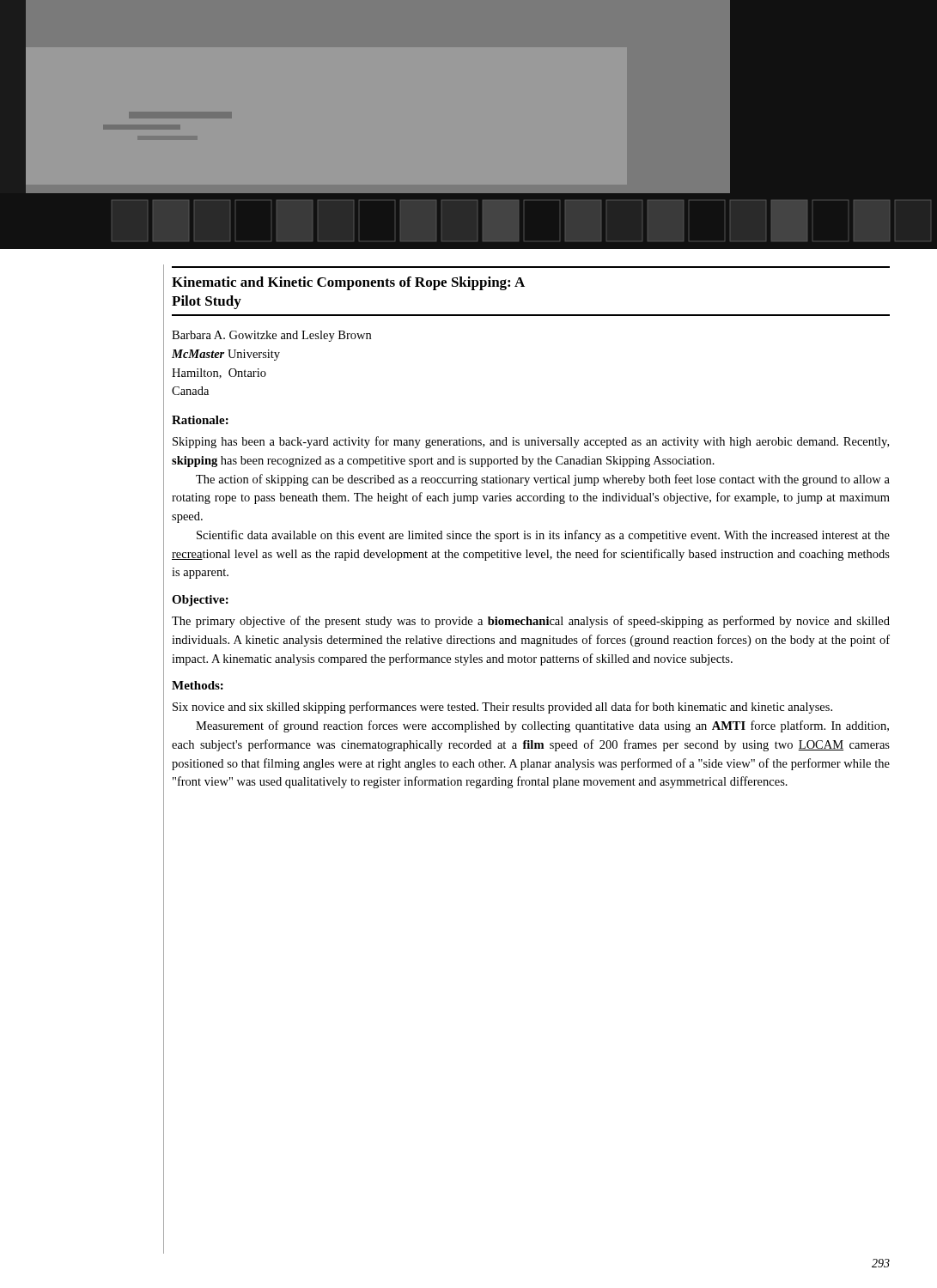937x1288 pixels.
Task: Click the passage that begins "Skipping has been a back-yard activity for"
Action: pos(531,508)
